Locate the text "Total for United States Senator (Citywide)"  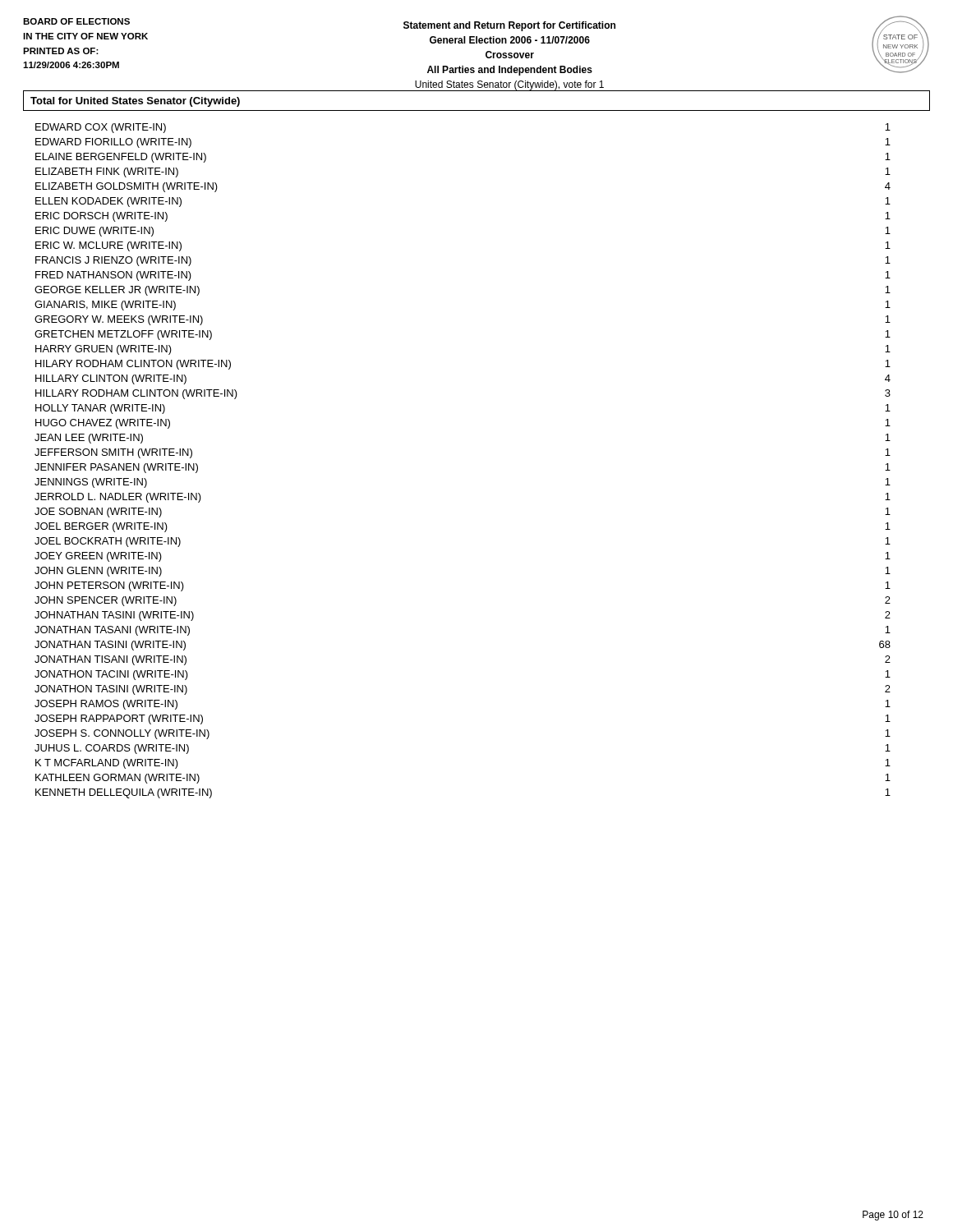click(x=135, y=101)
